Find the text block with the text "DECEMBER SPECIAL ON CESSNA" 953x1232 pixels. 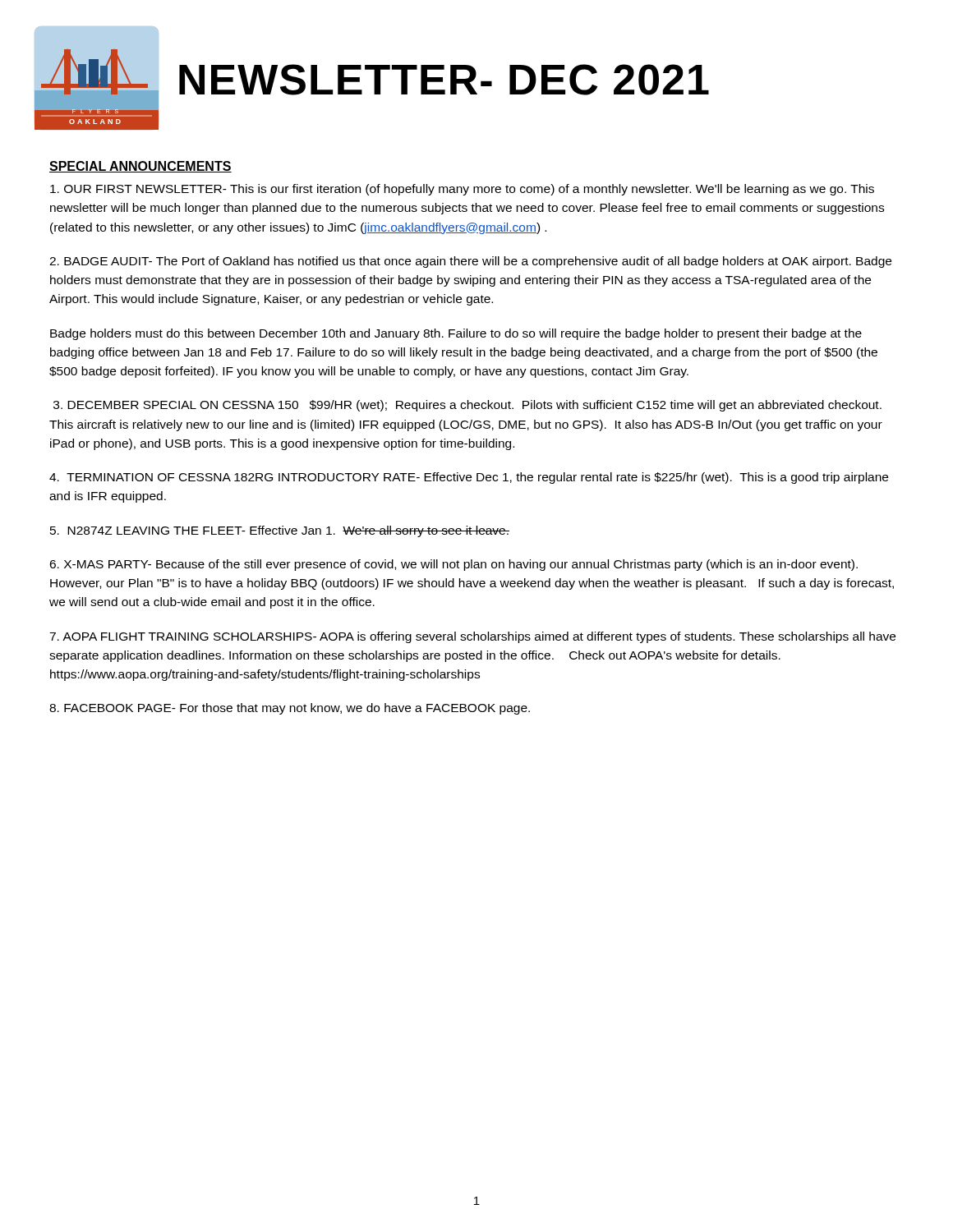tap(466, 424)
